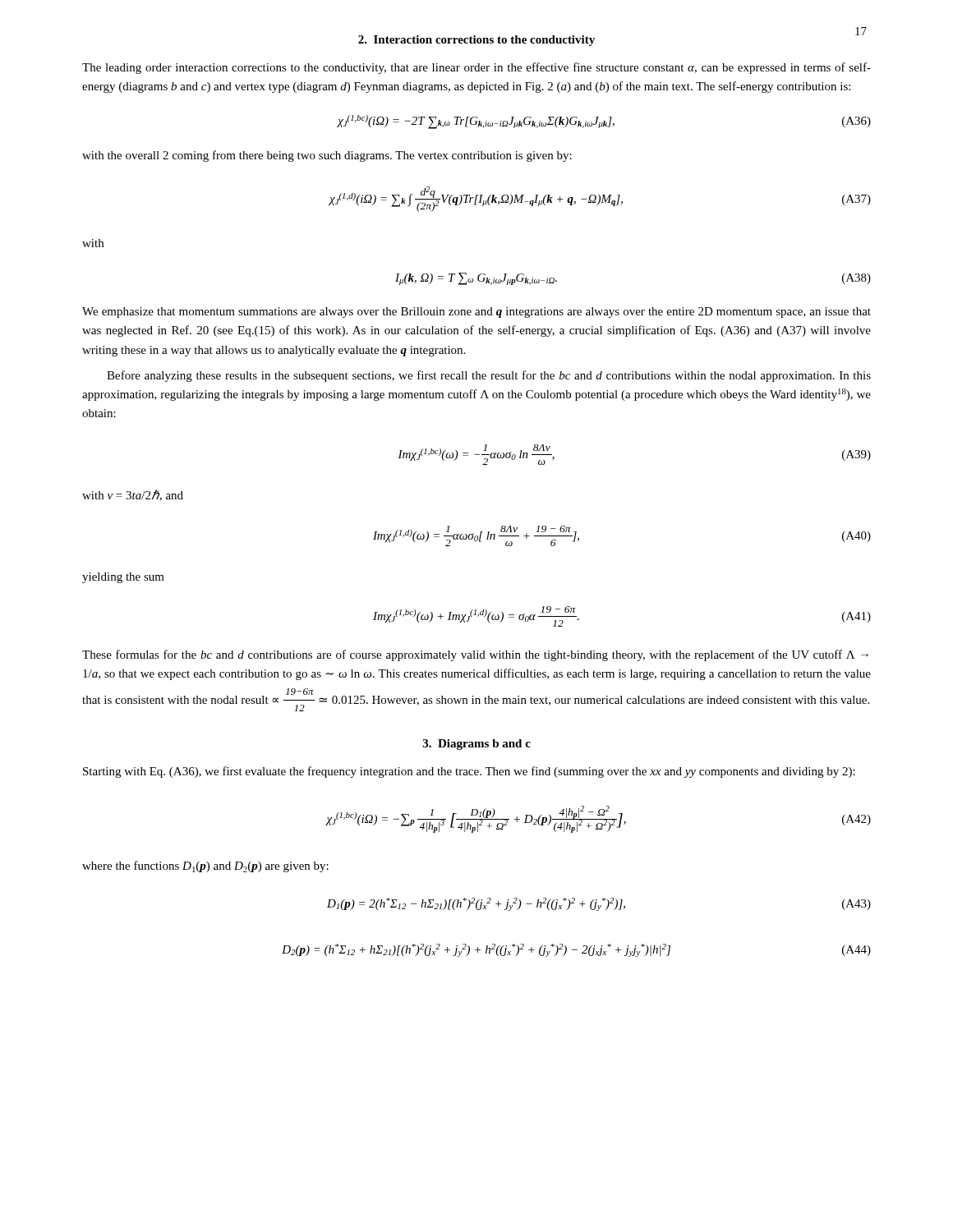
Task: Click on the text block that says "We emphasize that momentum summations are"
Action: tap(476, 363)
